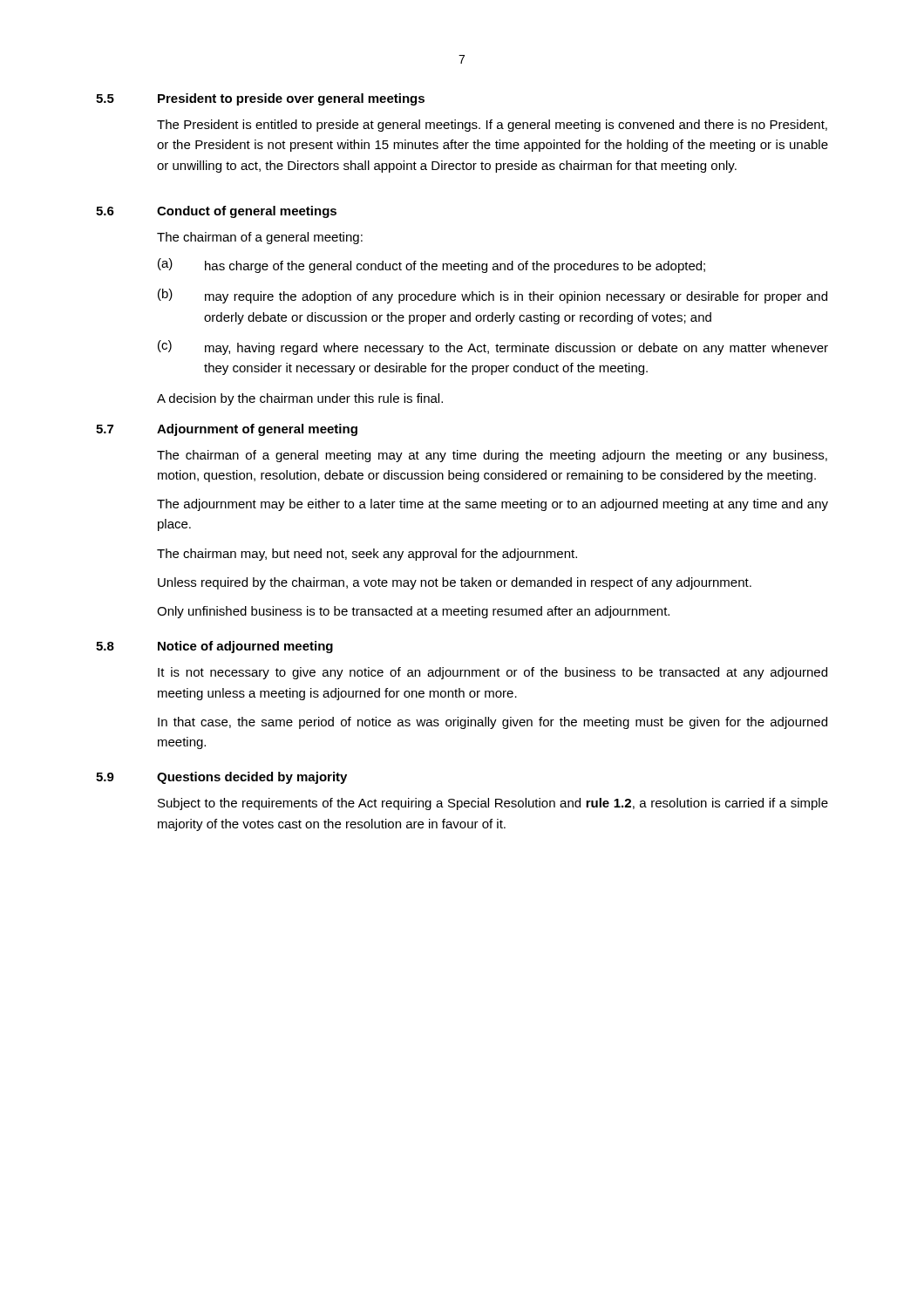Click where it says "The chairman of a general meeting:"
Screen dimensions: 1308x924
(260, 237)
